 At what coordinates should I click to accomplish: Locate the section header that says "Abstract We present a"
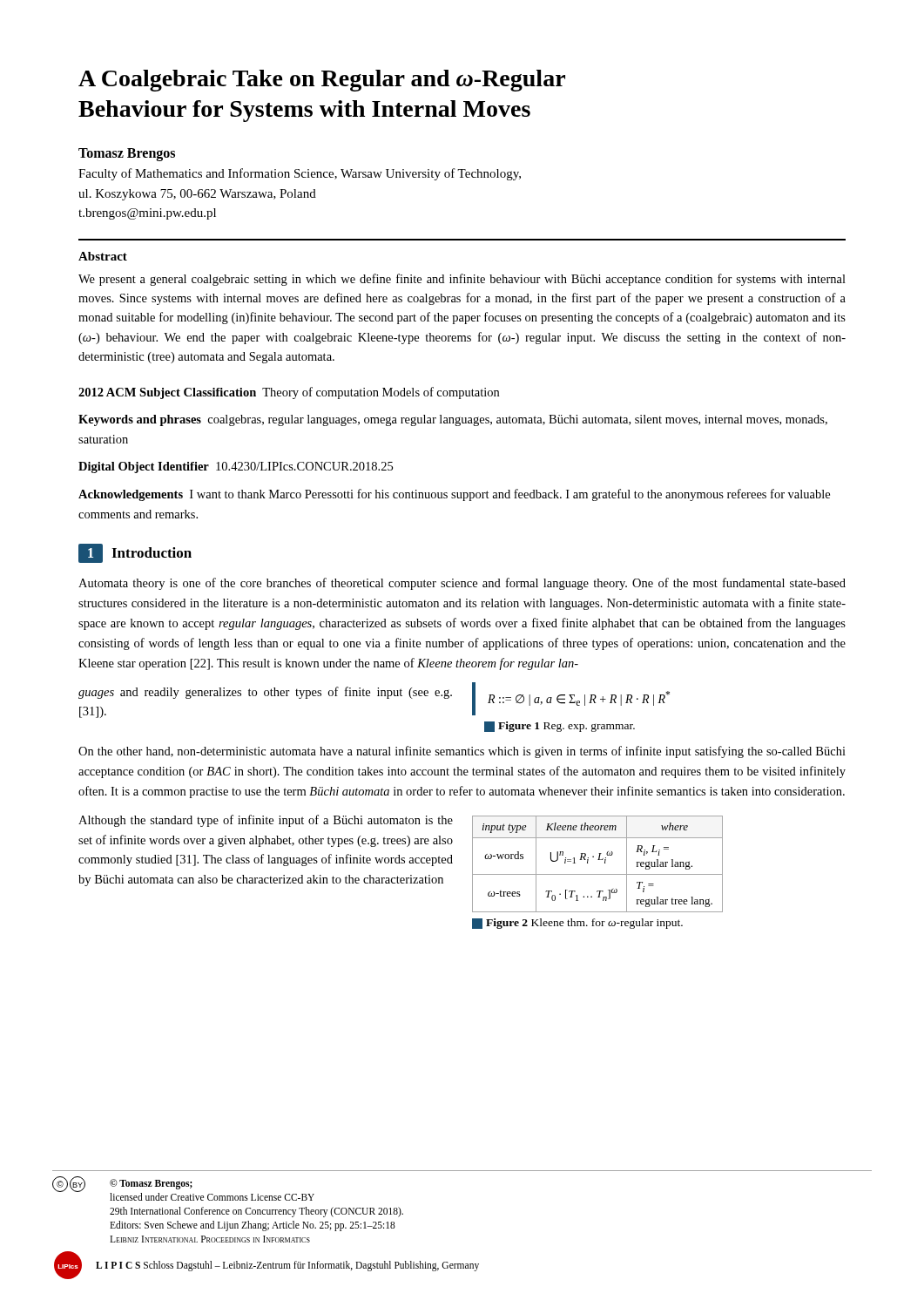click(462, 308)
